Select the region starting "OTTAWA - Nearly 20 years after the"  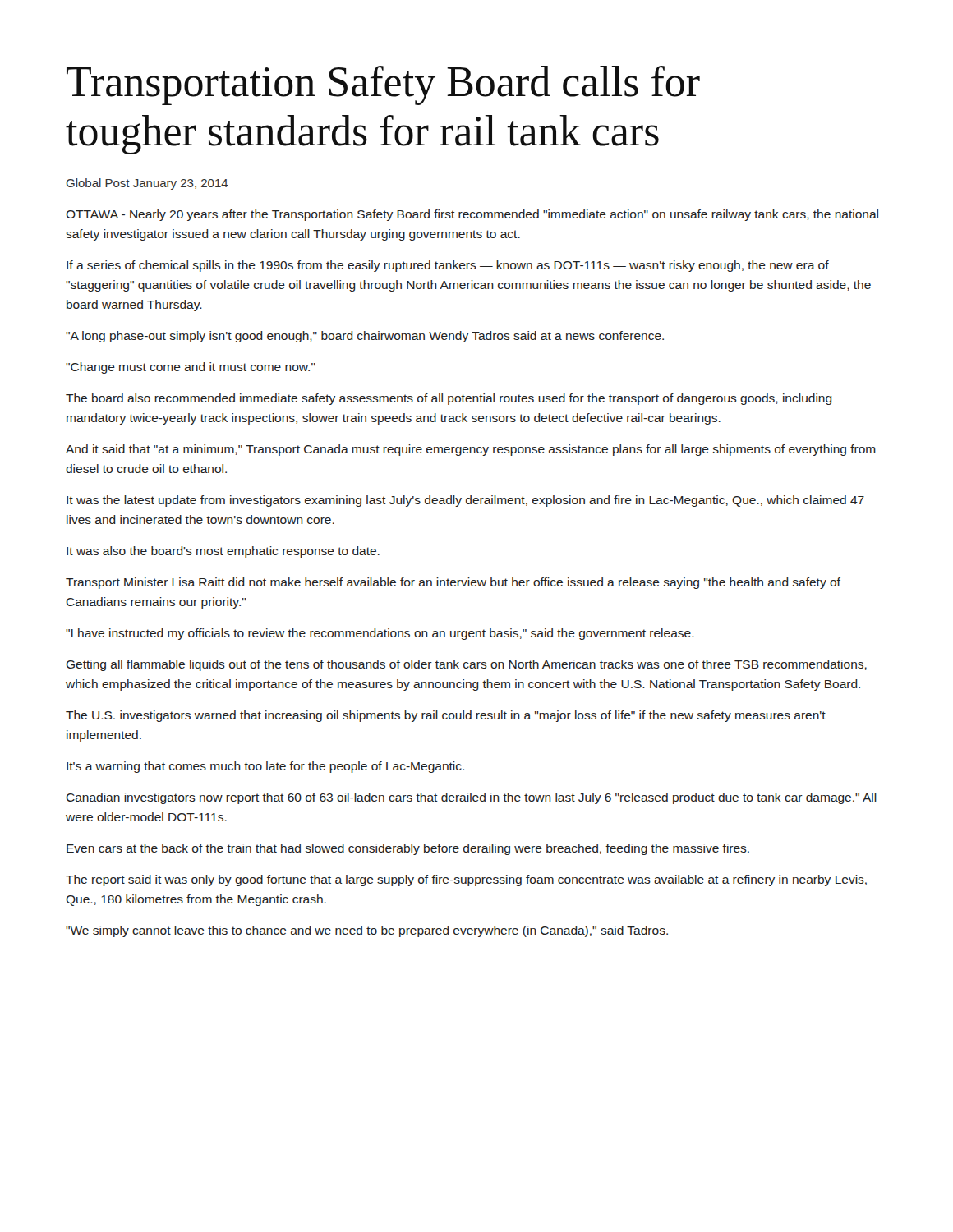[x=472, y=223]
